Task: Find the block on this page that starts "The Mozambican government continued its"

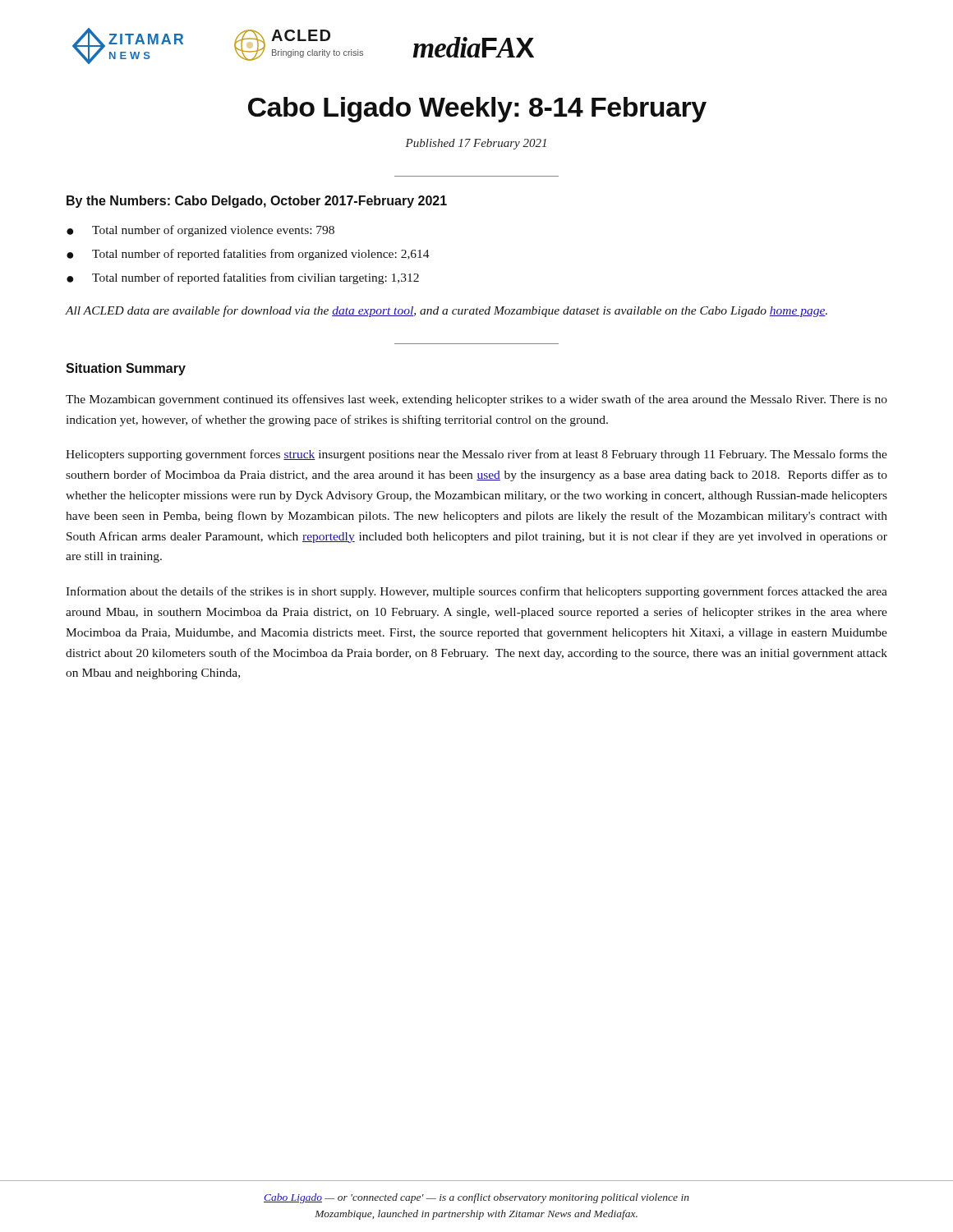Action: click(476, 410)
